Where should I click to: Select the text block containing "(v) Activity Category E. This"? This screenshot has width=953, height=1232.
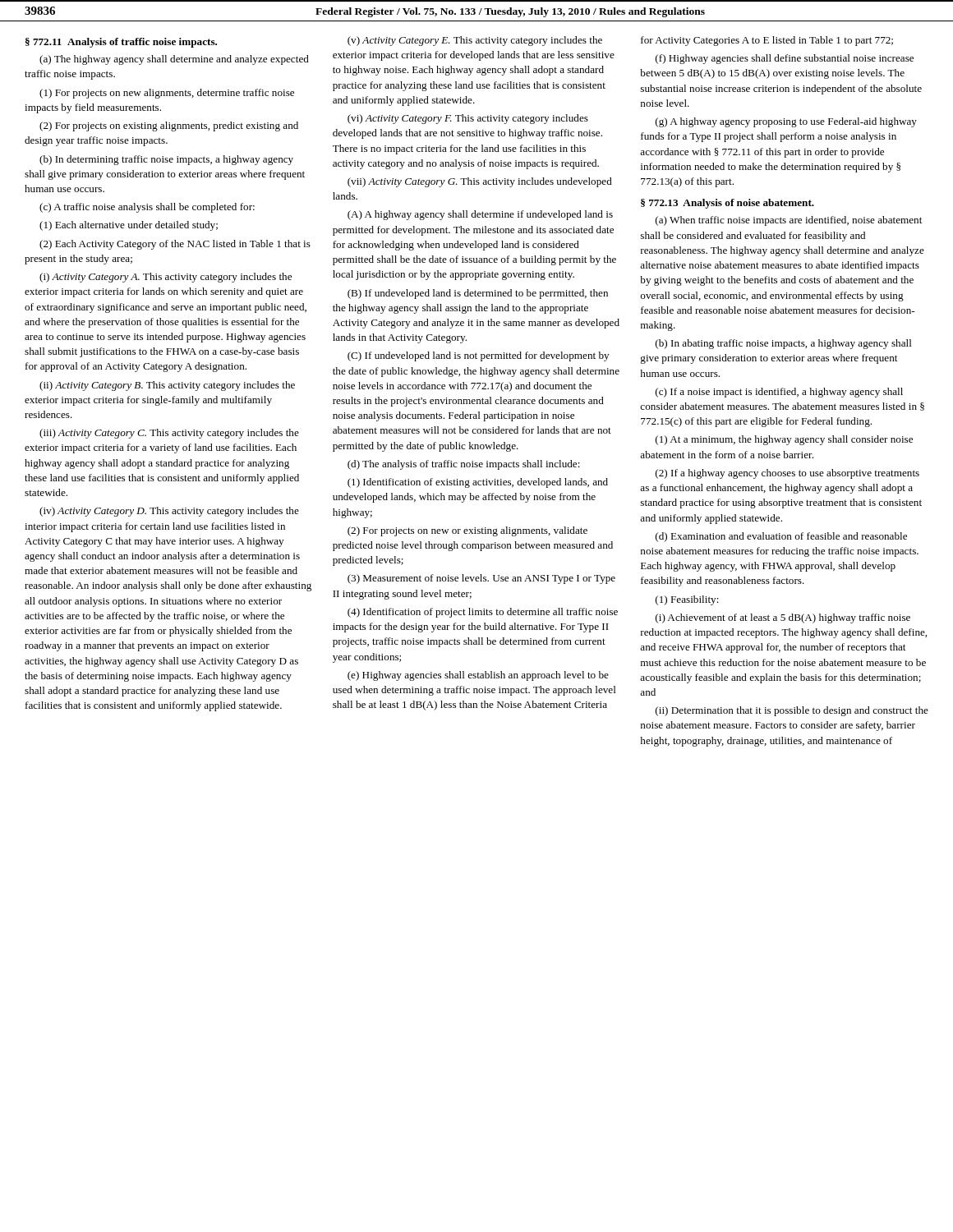[x=477, y=373]
